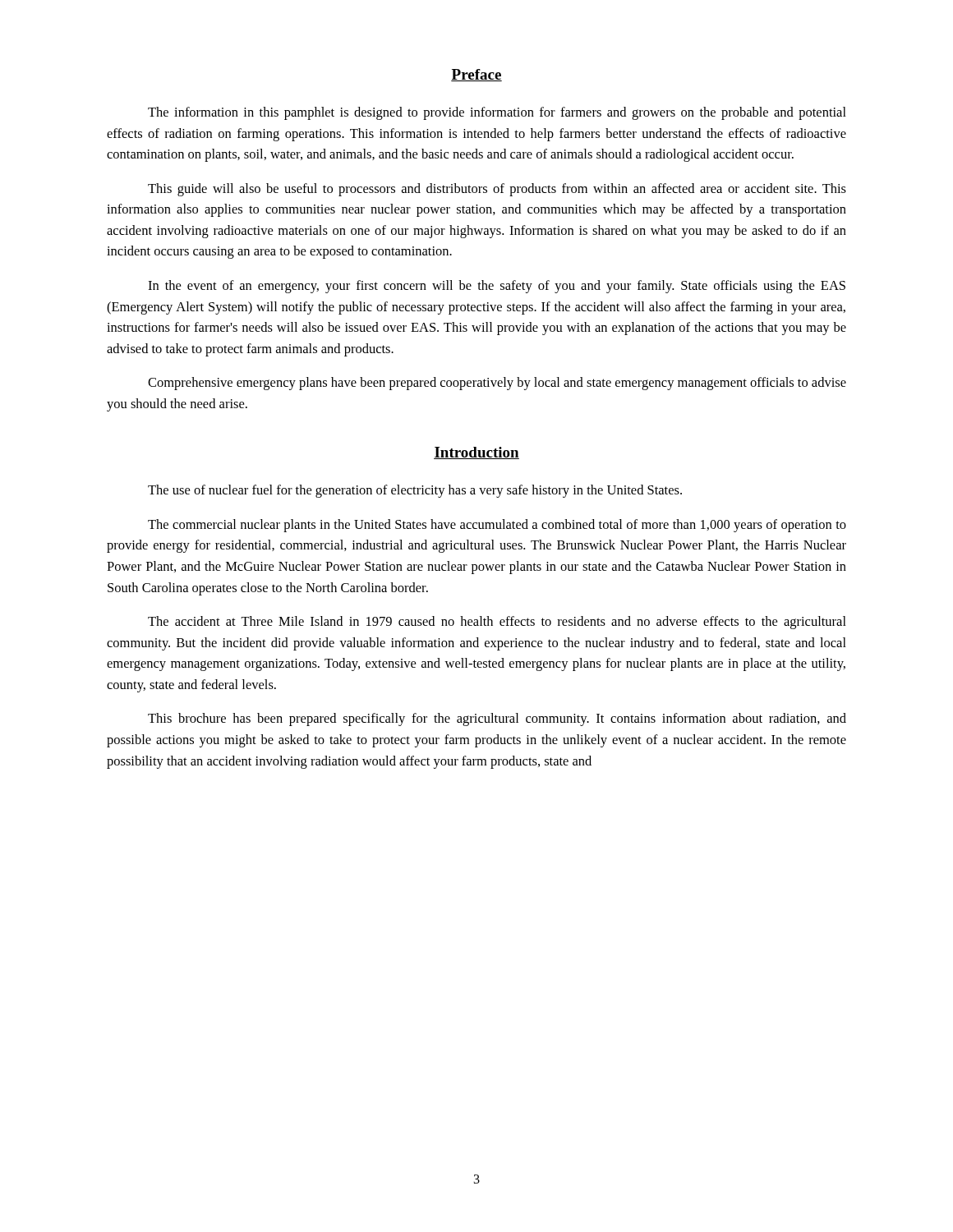
Task: Find the element starting "The use of"
Action: pos(476,626)
